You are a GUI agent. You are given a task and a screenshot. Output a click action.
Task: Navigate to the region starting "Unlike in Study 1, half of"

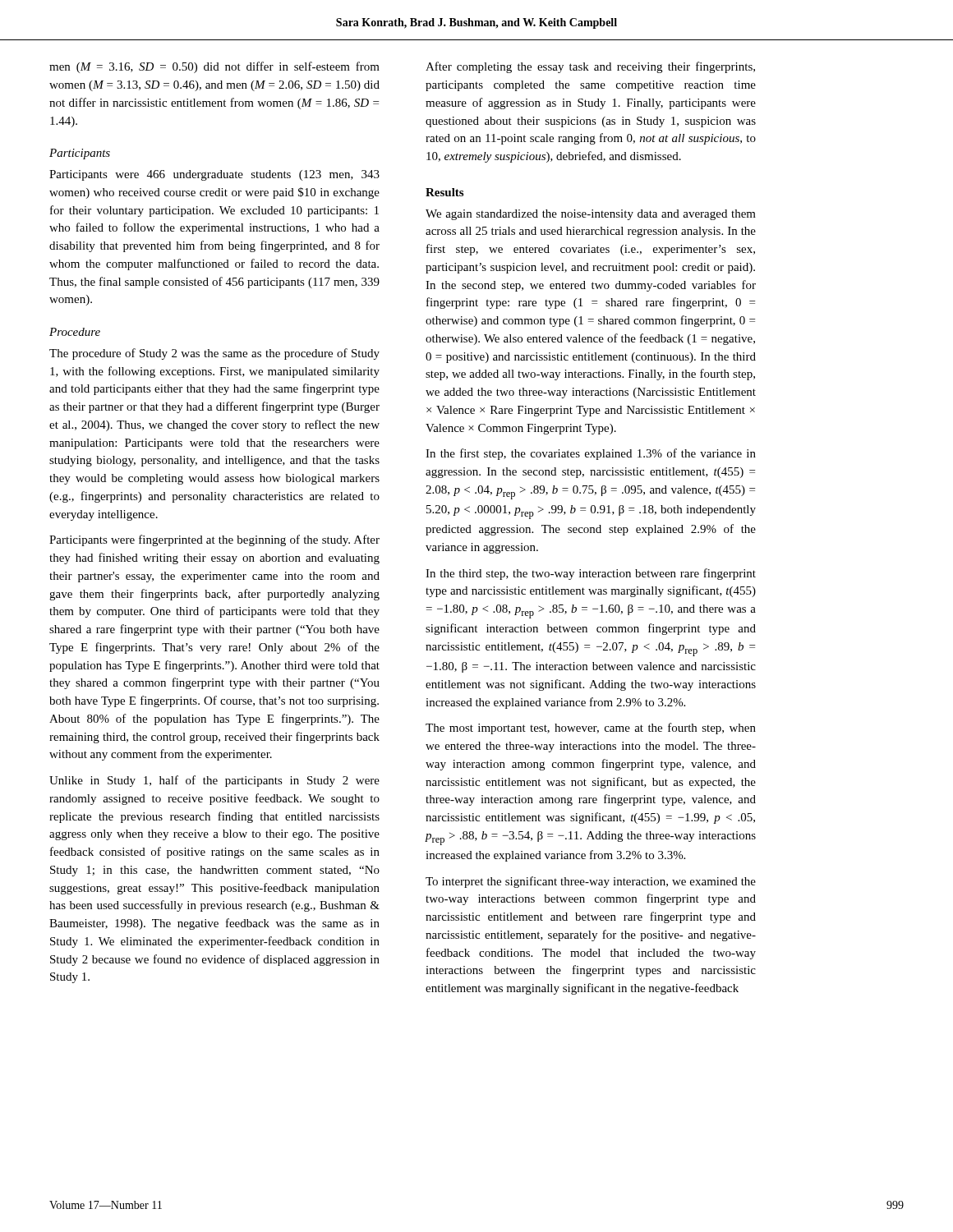pos(214,879)
